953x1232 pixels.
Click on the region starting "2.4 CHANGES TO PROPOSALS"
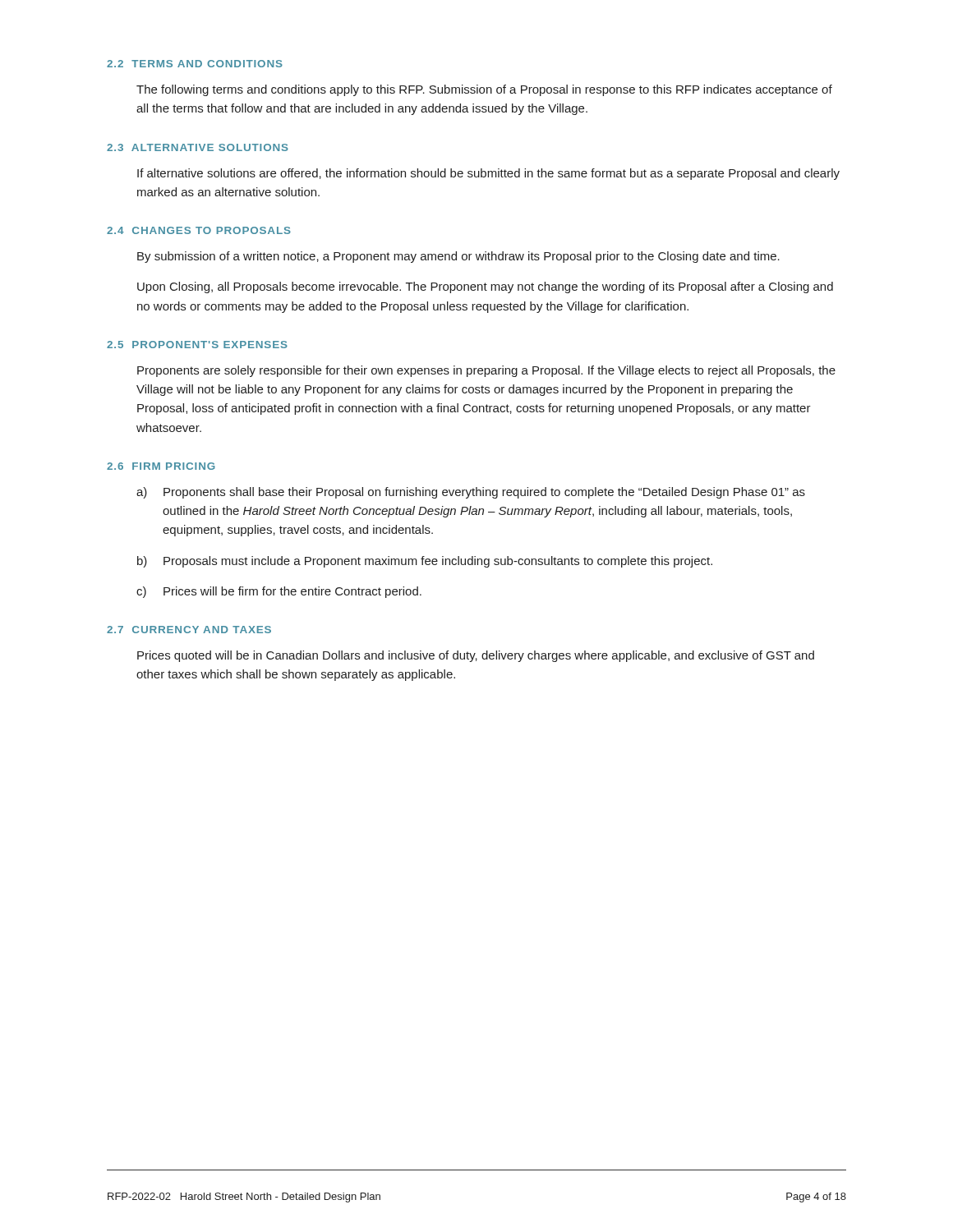pos(199,230)
